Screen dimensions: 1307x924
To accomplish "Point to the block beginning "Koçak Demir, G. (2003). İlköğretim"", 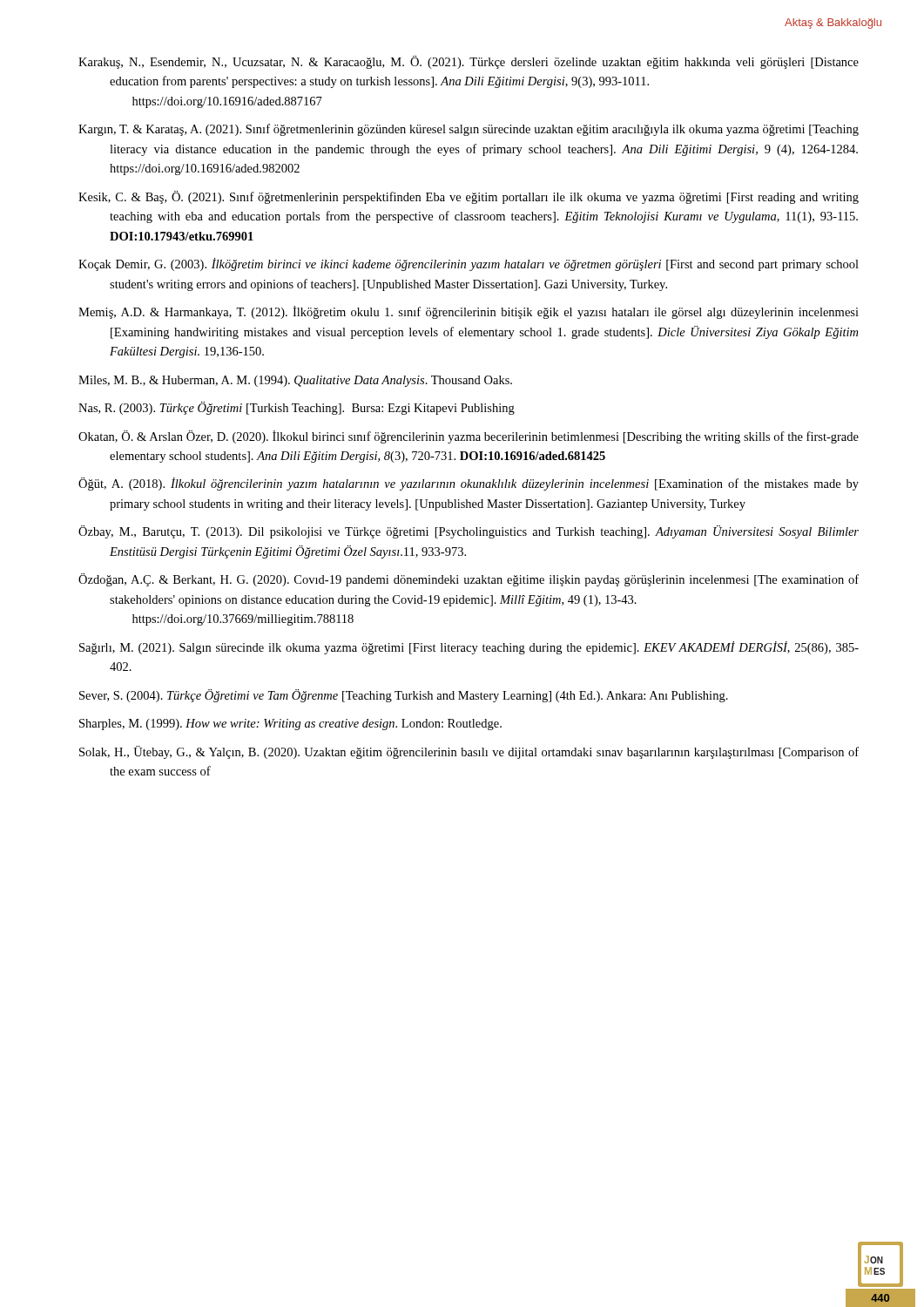I will (469, 274).
